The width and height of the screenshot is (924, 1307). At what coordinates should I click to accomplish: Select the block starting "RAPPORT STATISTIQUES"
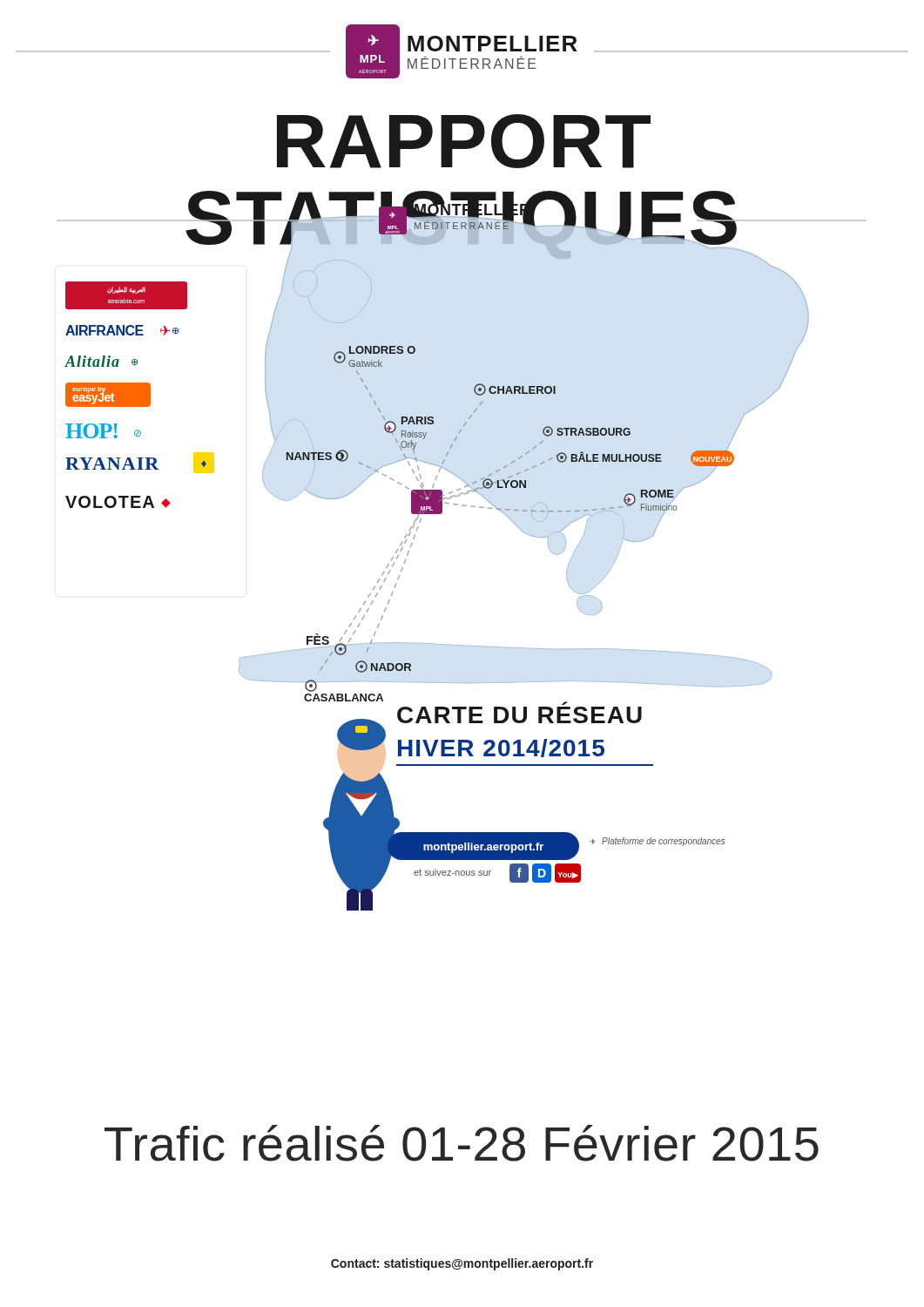click(x=462, y=180)
